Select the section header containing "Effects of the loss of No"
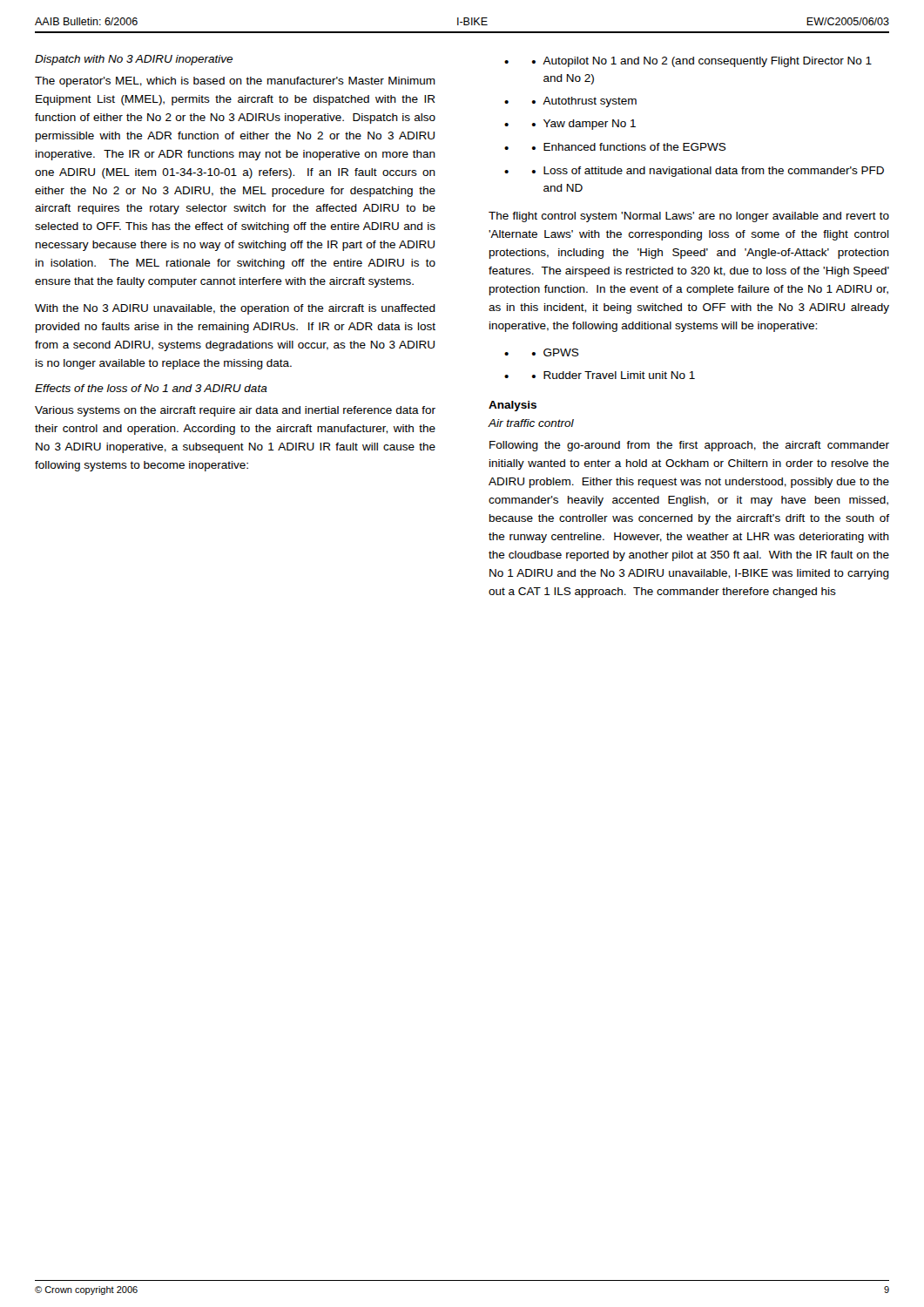Screen dimensions: 1307x924 235,388
